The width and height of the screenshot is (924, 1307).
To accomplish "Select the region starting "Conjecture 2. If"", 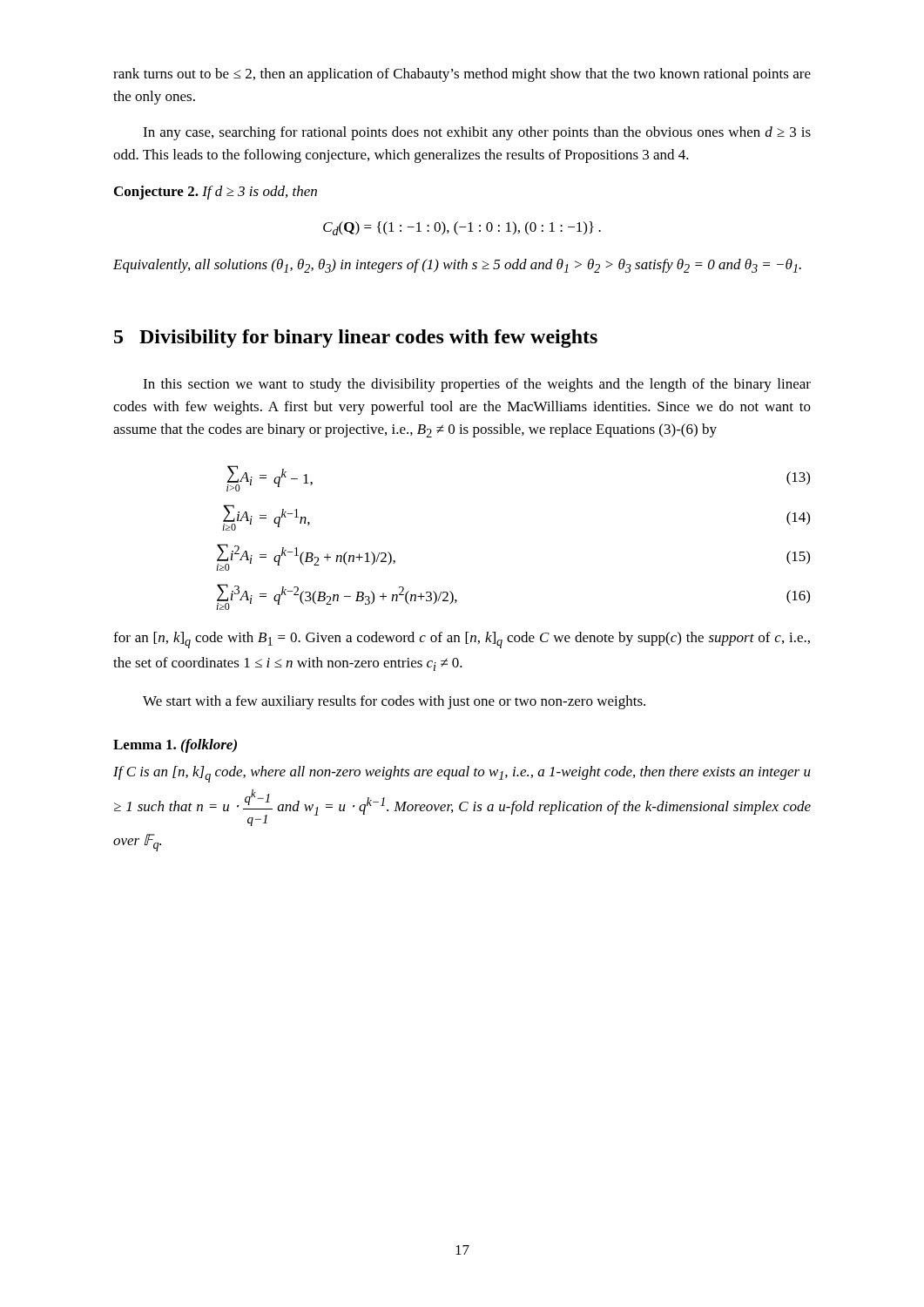I will pos(215,192).
